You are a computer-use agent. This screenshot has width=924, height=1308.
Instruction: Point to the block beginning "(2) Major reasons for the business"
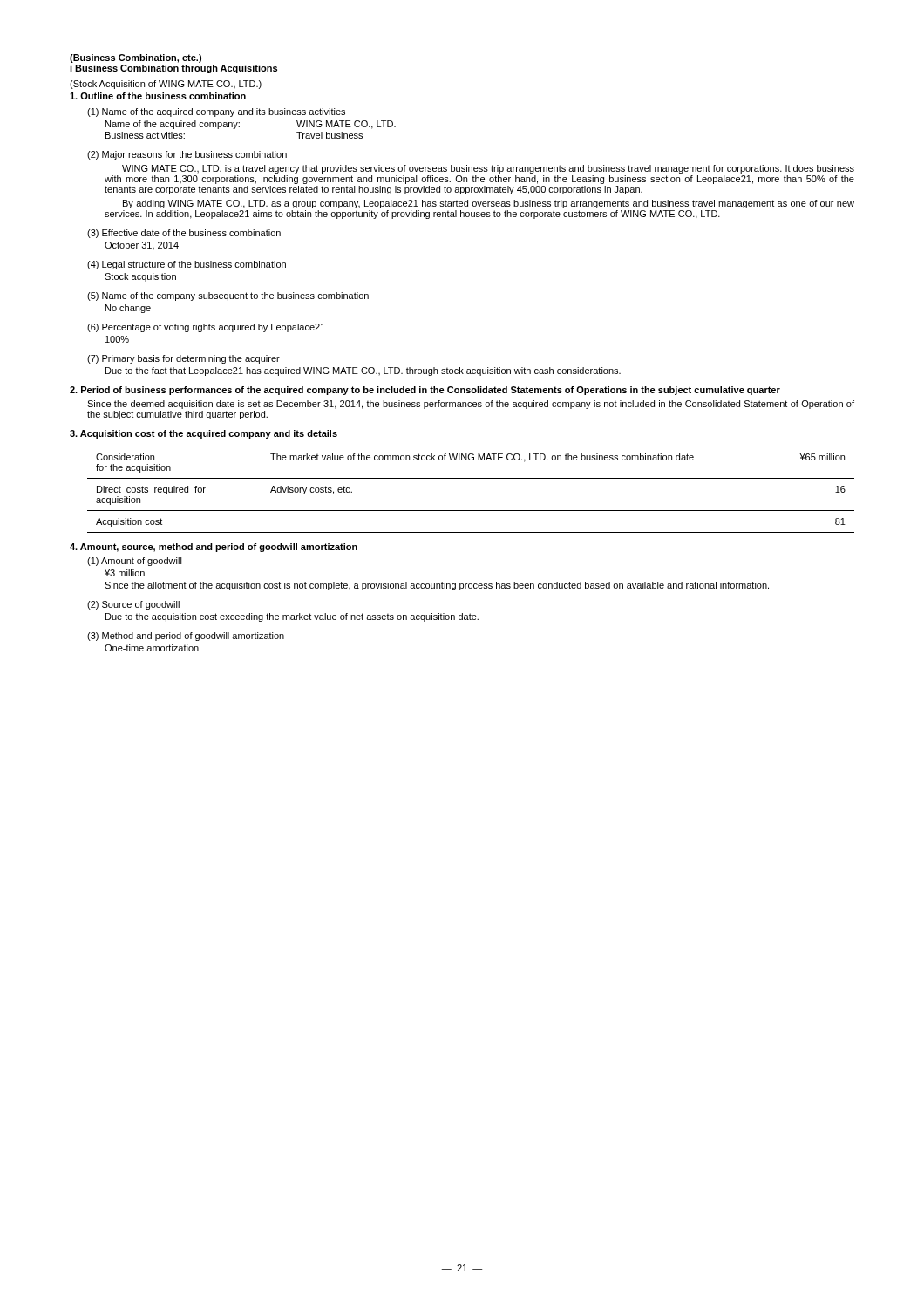pos(471,184)
